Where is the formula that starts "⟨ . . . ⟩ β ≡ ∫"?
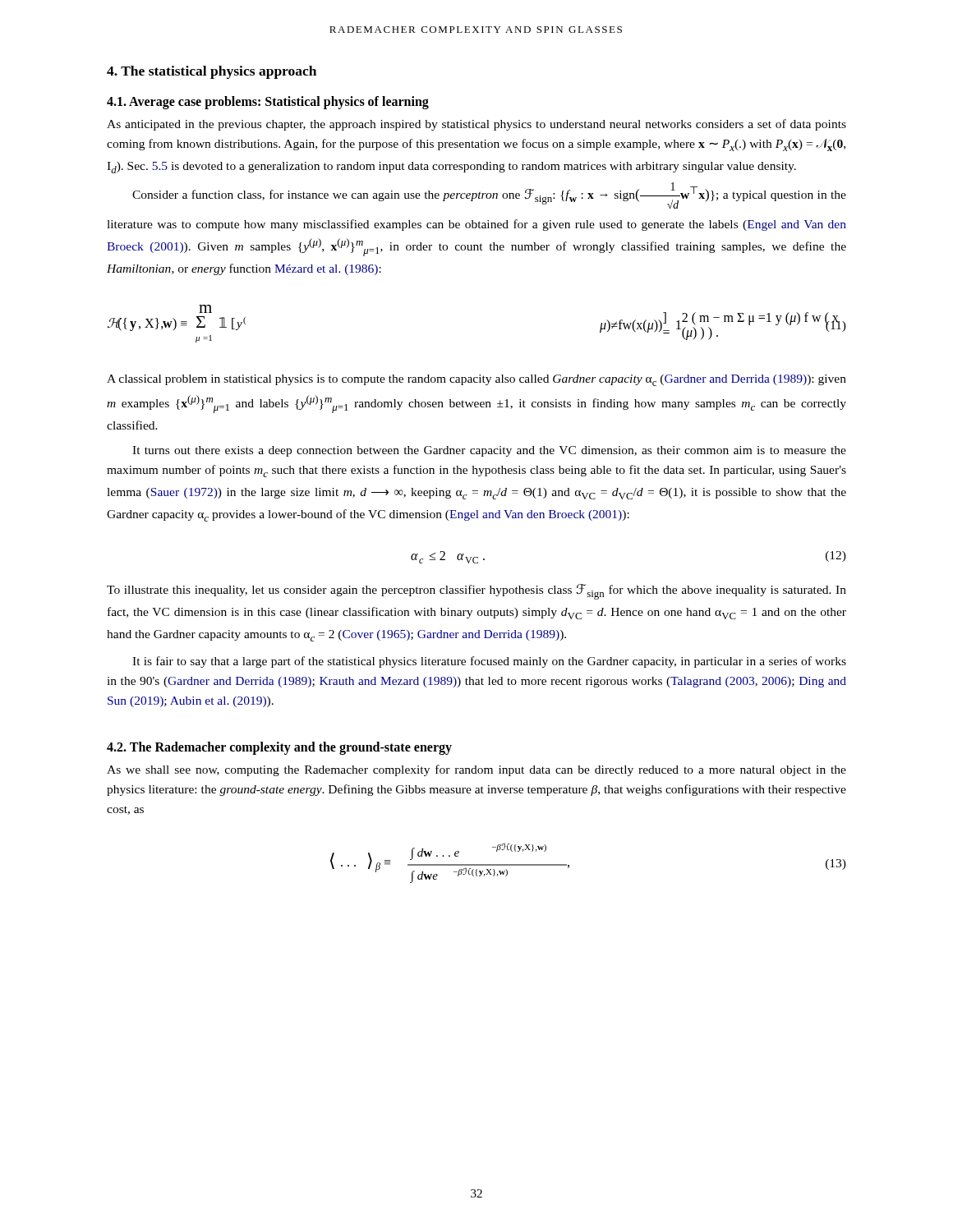Screen dimensions: 1232x953 [476, 863]
